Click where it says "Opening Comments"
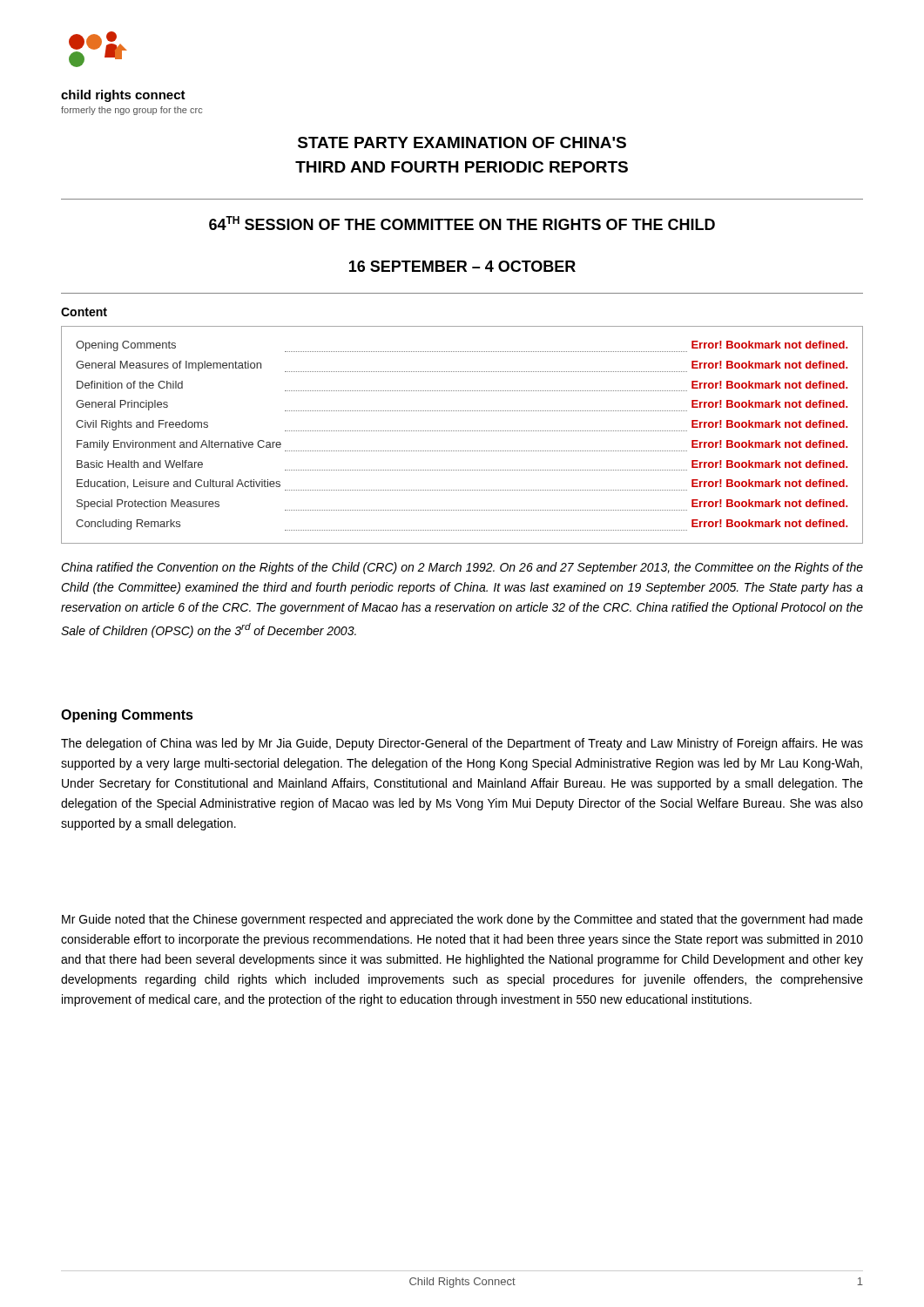Screen dimensions: 1307x924 [127, 715]
